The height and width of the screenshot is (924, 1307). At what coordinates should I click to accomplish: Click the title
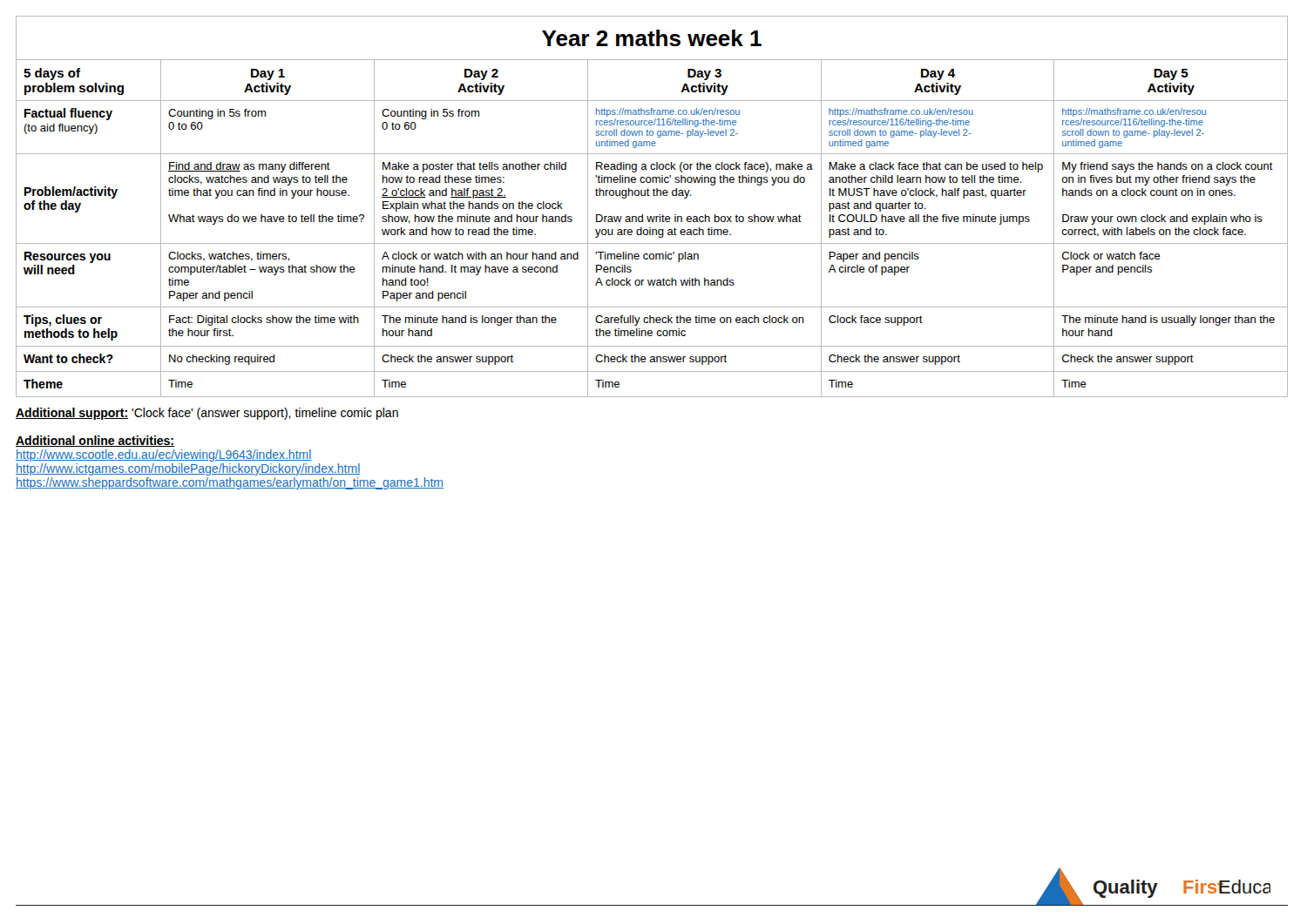[x=652, y=38]
